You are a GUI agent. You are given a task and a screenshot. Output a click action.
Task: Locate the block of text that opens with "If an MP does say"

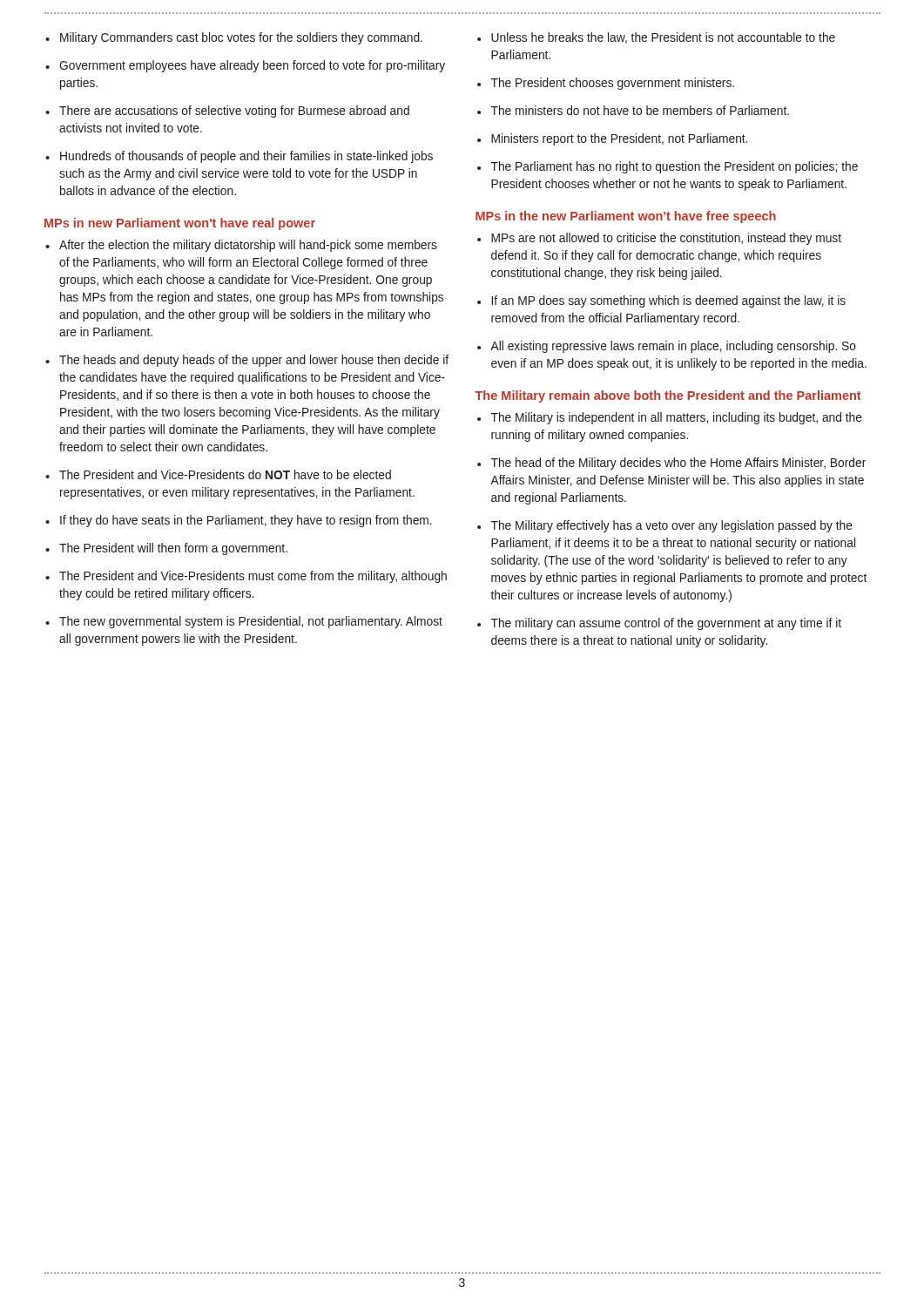pyautogui.click(x=678, y=310)
